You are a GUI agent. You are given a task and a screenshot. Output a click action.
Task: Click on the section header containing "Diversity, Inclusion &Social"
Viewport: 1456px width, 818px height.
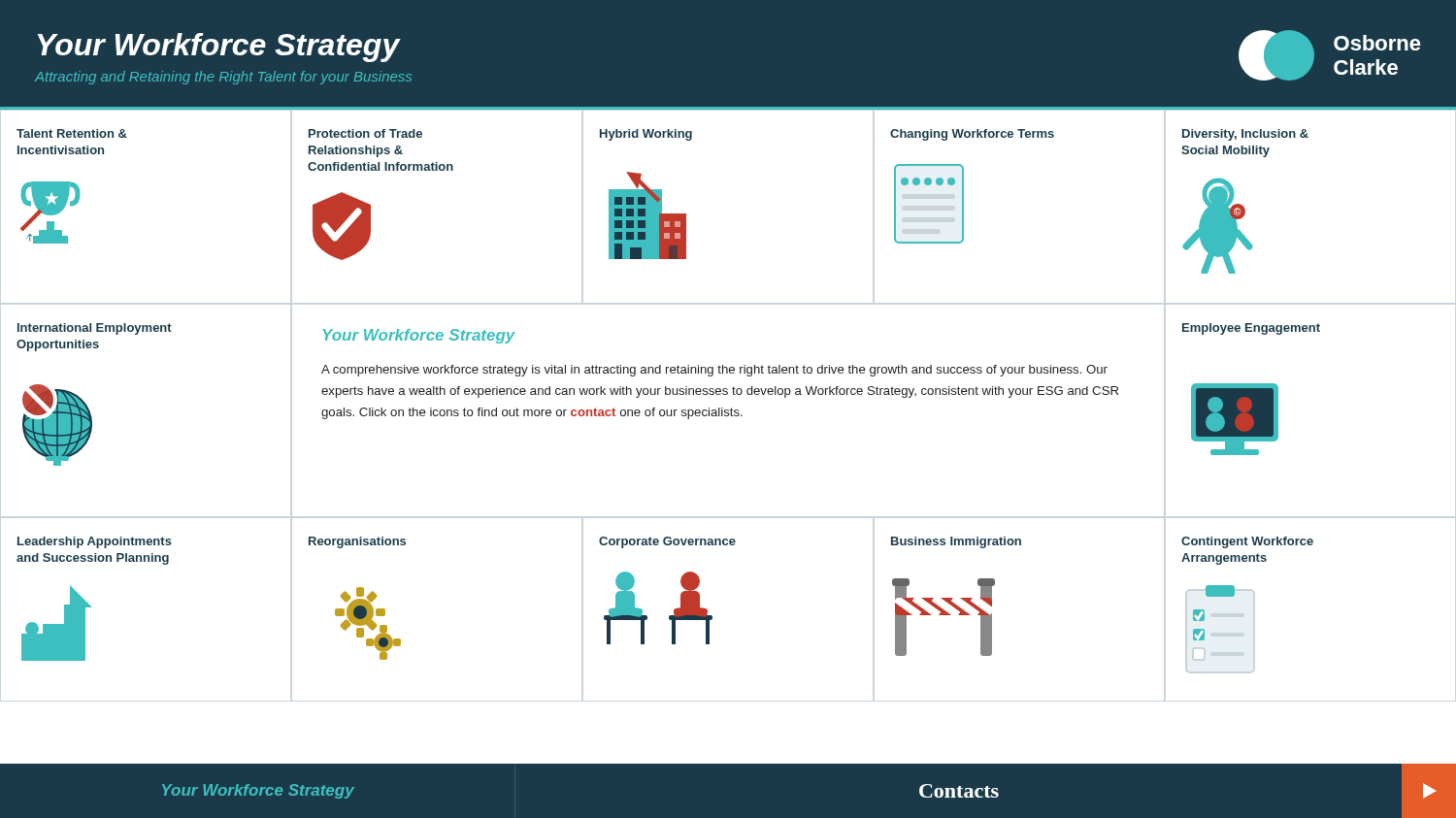click(x=1245, y=135)
